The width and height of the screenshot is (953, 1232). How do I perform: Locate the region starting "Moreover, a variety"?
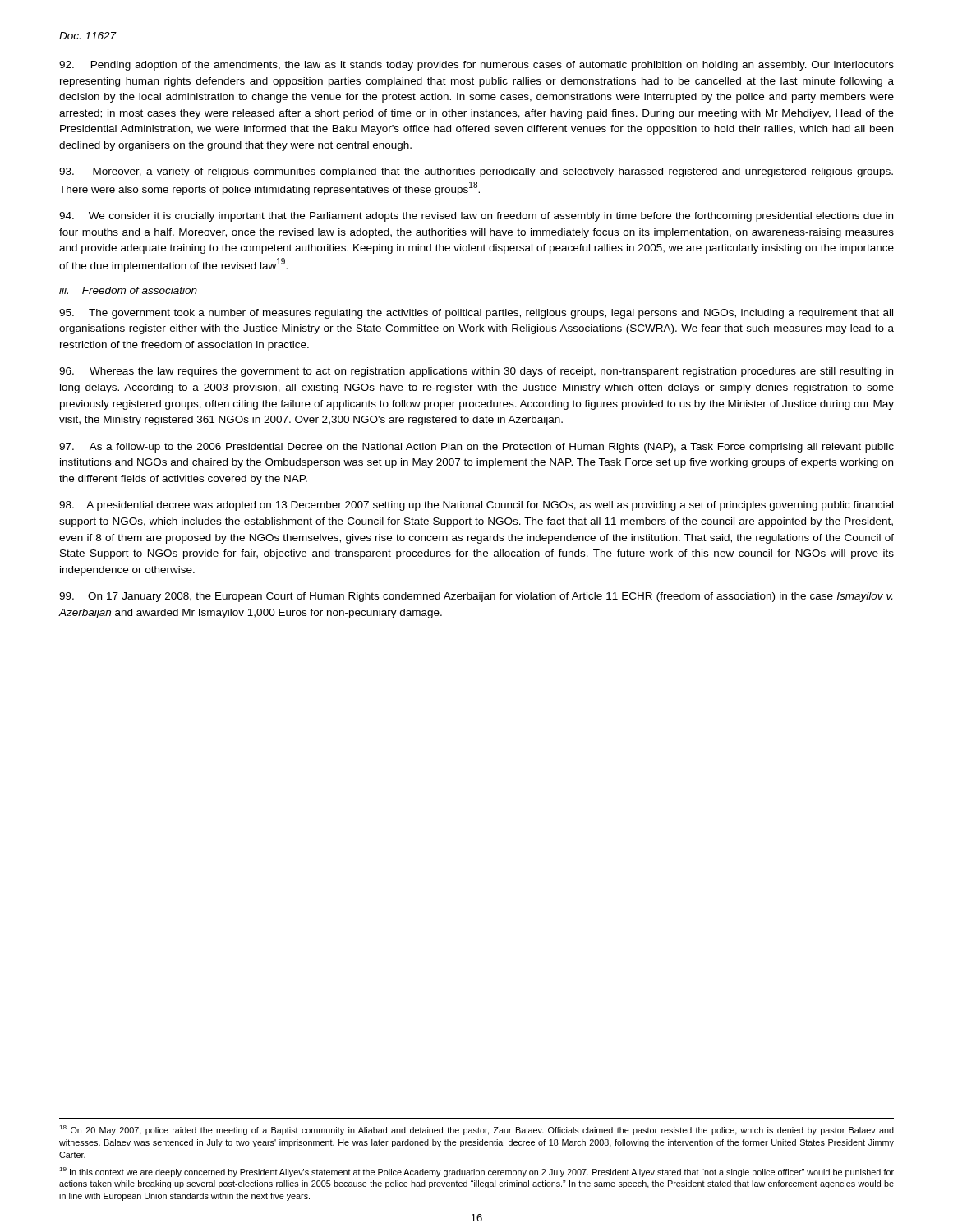click(476, 180)
